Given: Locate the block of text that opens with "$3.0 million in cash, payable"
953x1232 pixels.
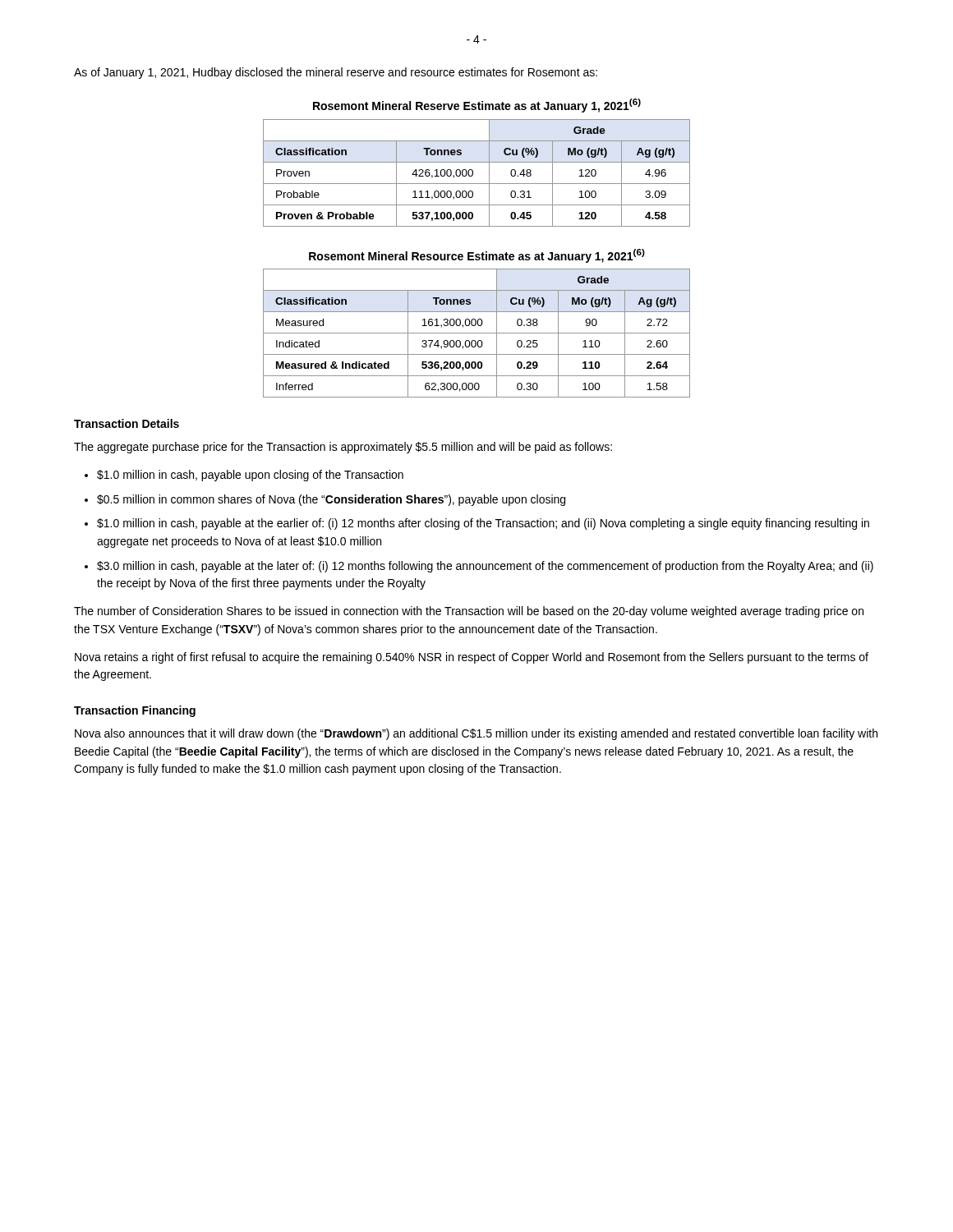Looking at the screenshot, I should click(485, 575).
